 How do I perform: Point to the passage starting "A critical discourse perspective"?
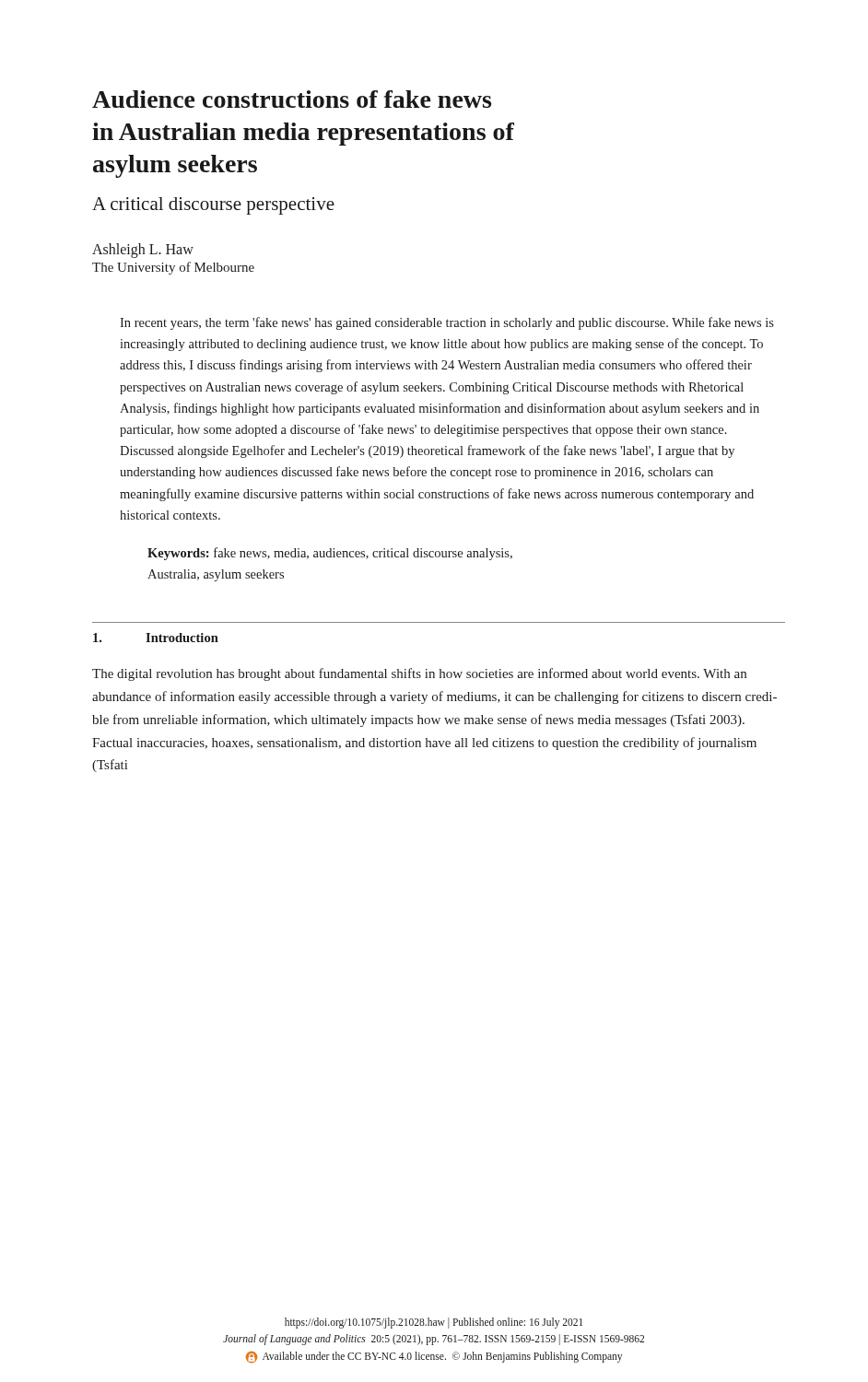[x=213, y=204]
